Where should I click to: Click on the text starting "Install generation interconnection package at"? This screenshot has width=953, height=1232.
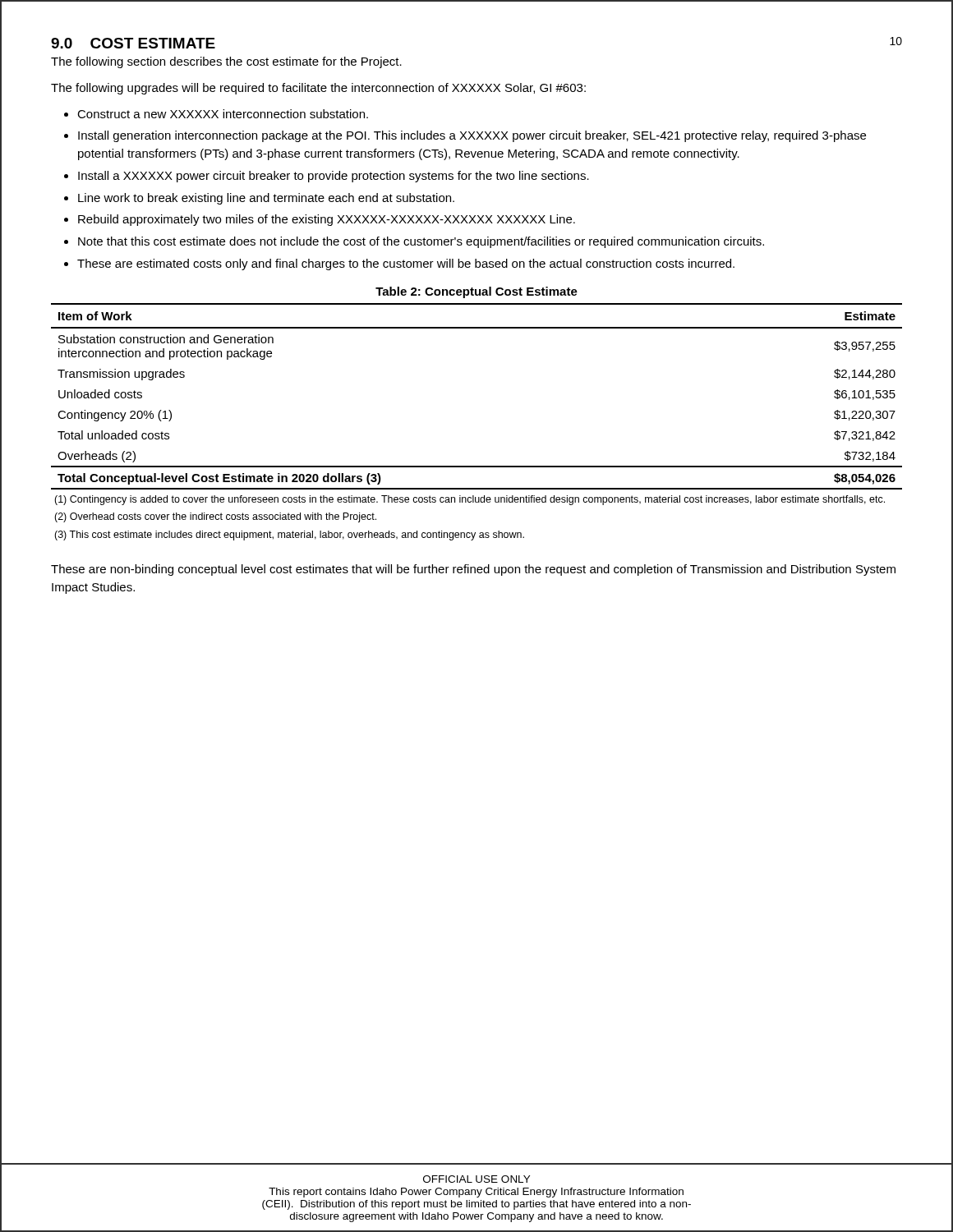click(472, 144)
